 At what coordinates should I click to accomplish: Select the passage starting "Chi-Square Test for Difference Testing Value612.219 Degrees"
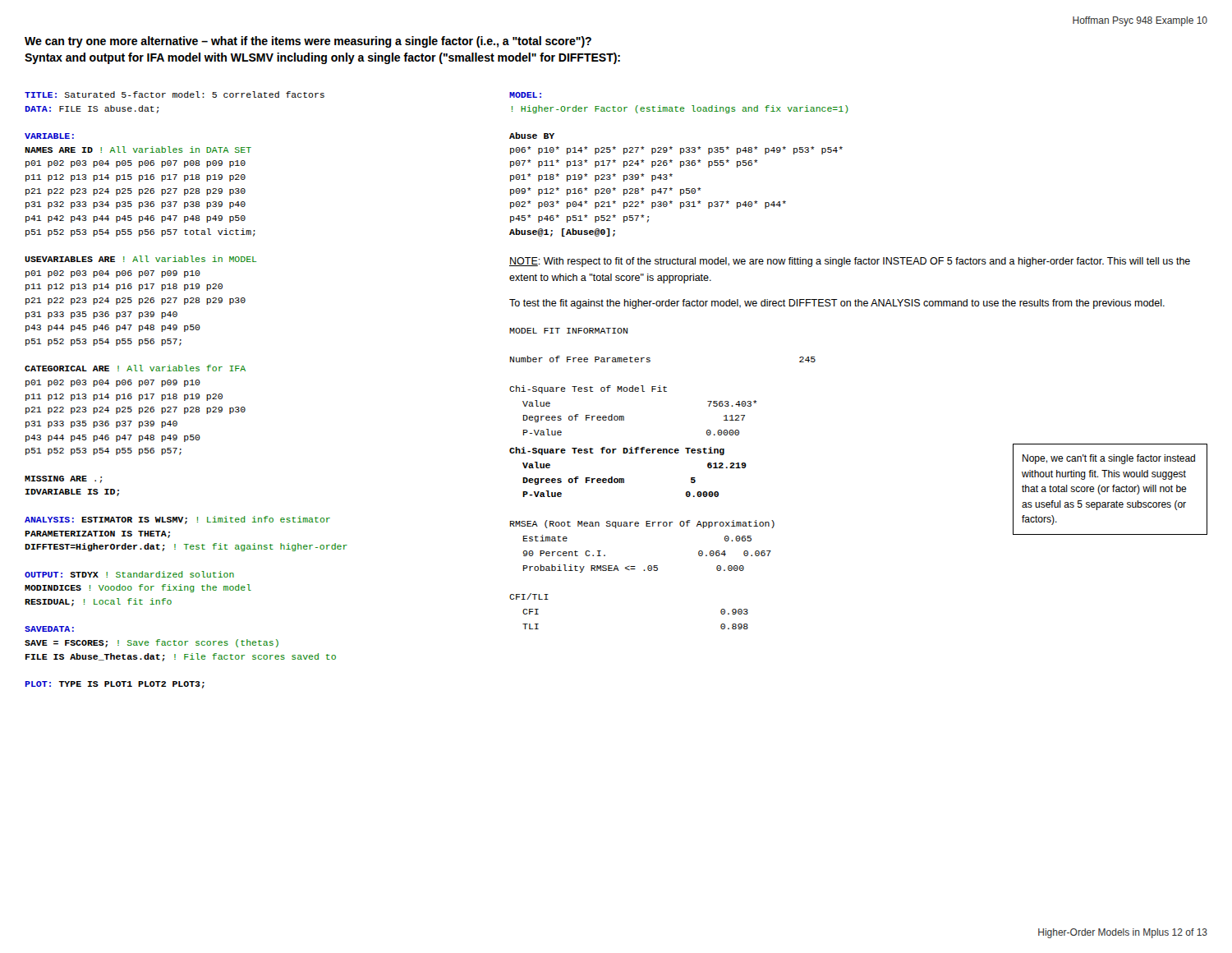coord(617,451)
